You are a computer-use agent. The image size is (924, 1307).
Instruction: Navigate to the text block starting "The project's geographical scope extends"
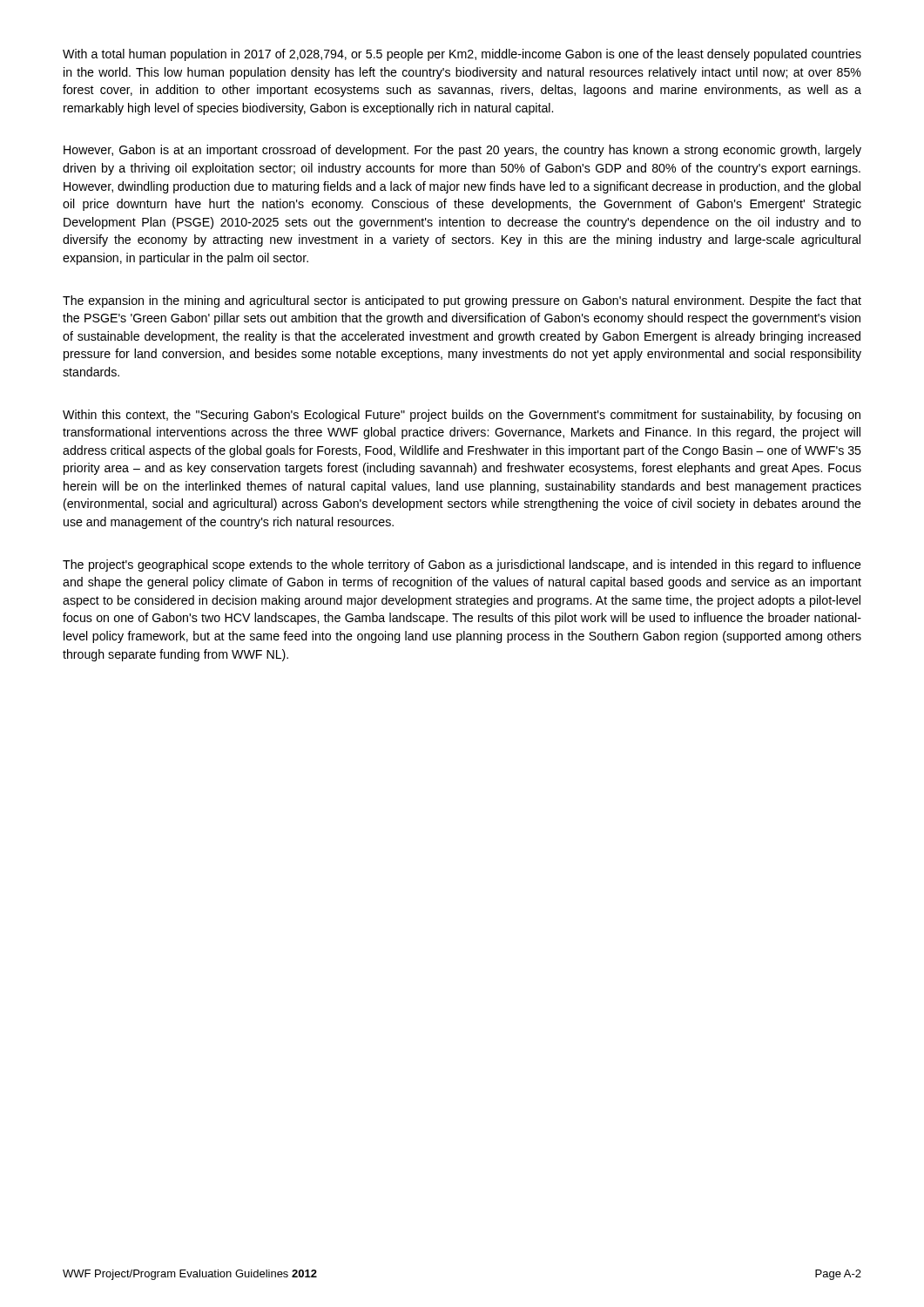coord(462,609)
